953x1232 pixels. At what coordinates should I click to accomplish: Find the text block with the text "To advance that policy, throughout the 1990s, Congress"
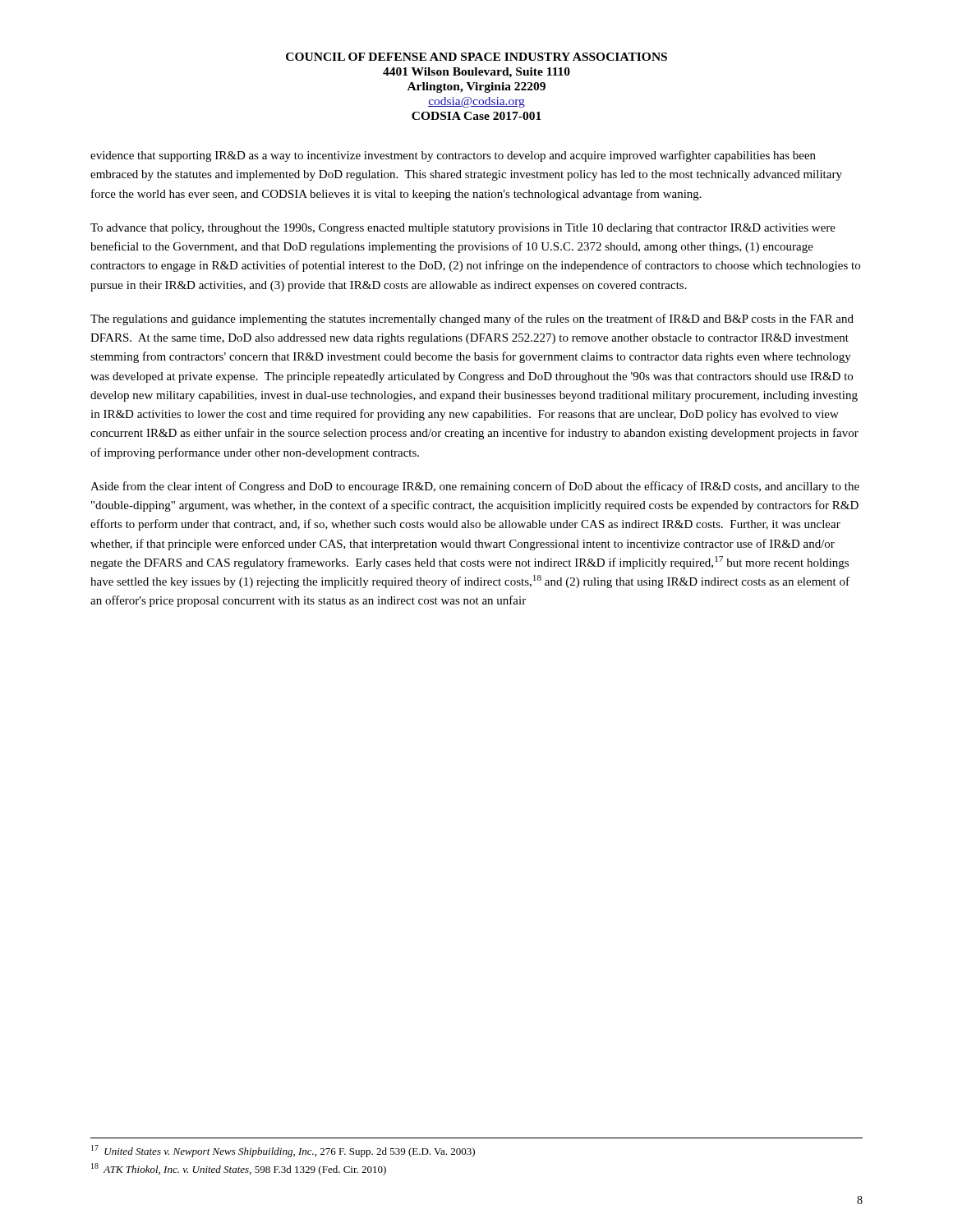476,256
